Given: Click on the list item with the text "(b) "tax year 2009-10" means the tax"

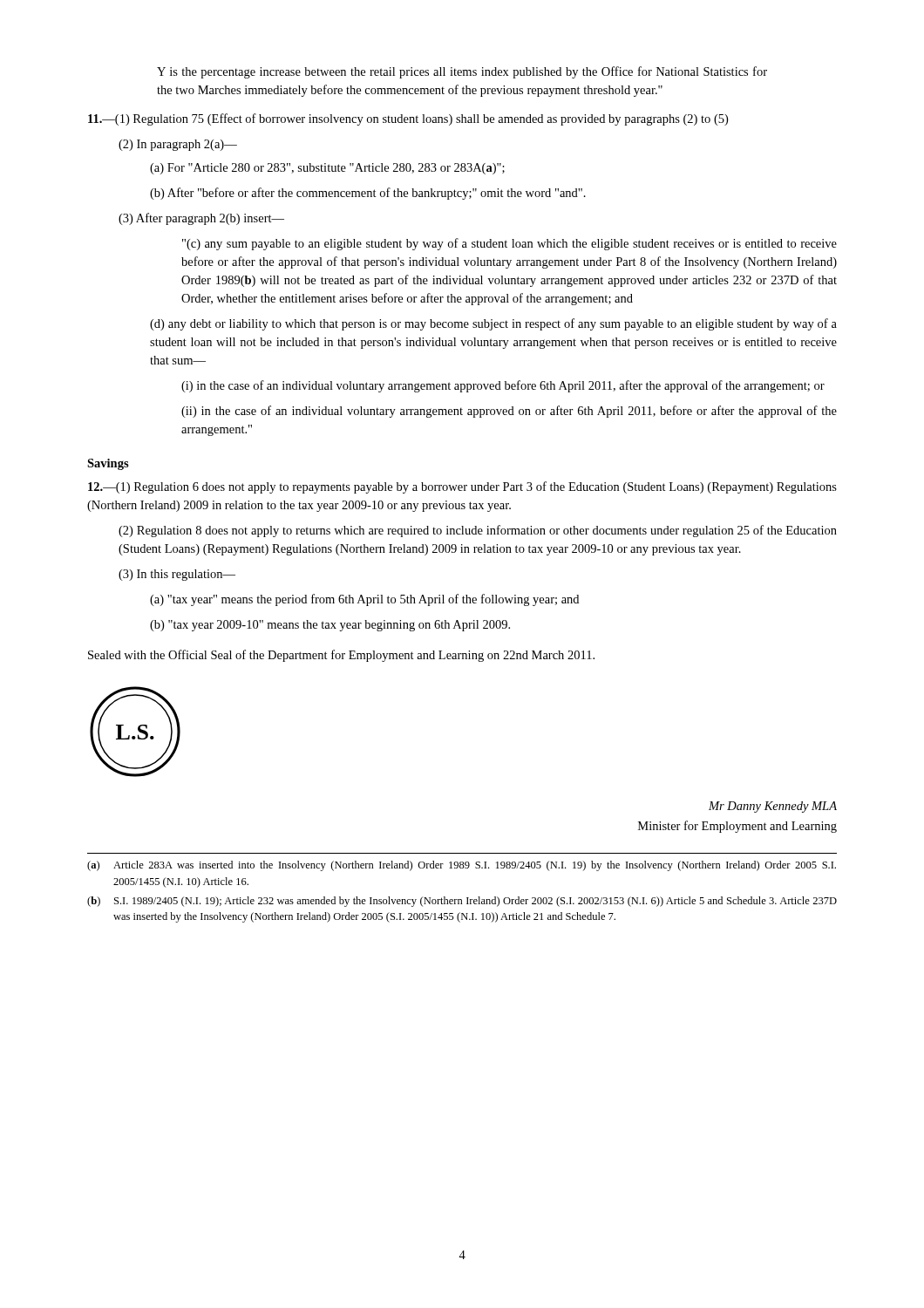Looking at the screenshot, I should coord(493,625).
